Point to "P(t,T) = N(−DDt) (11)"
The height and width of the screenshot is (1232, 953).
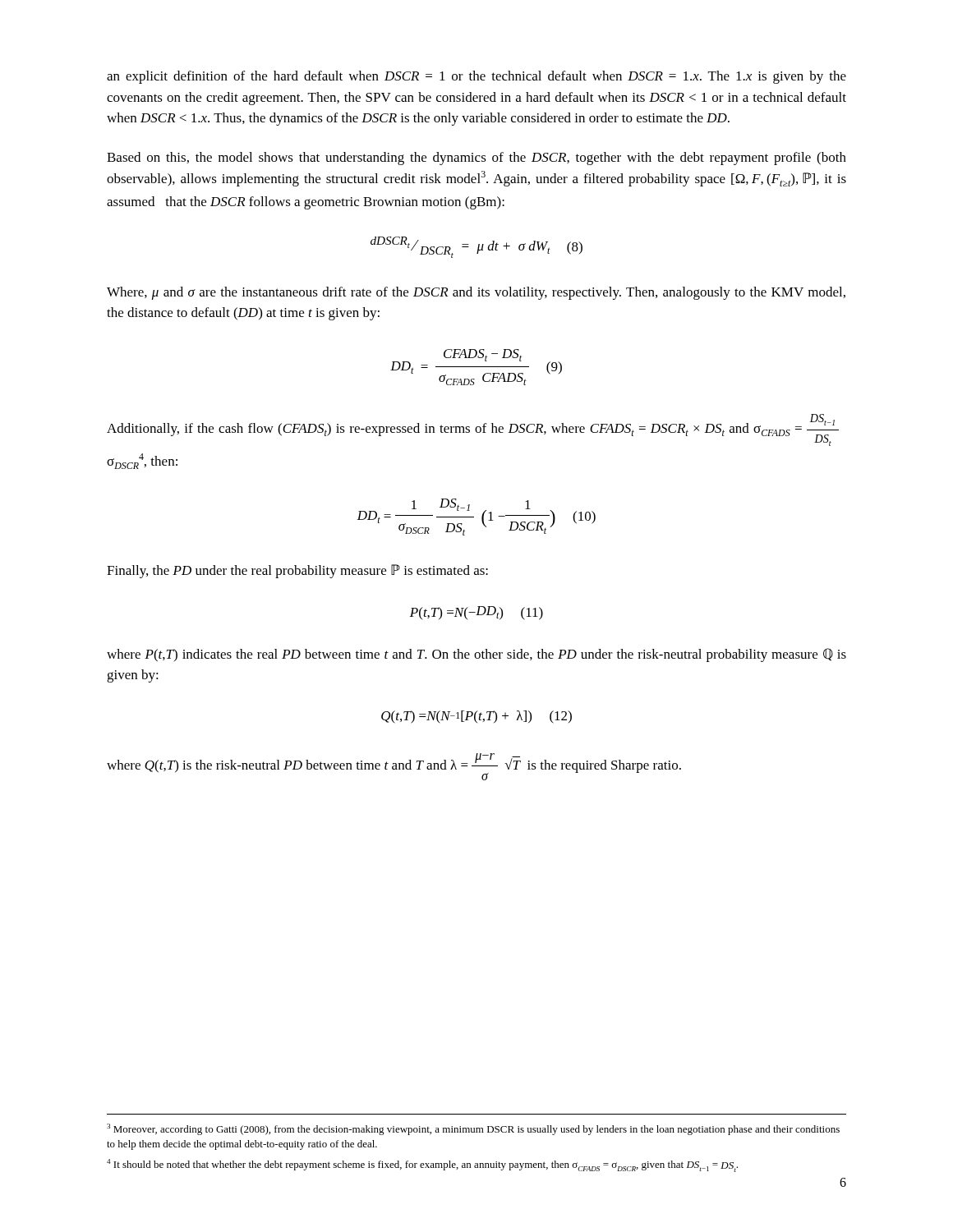(x=476, y=612)
